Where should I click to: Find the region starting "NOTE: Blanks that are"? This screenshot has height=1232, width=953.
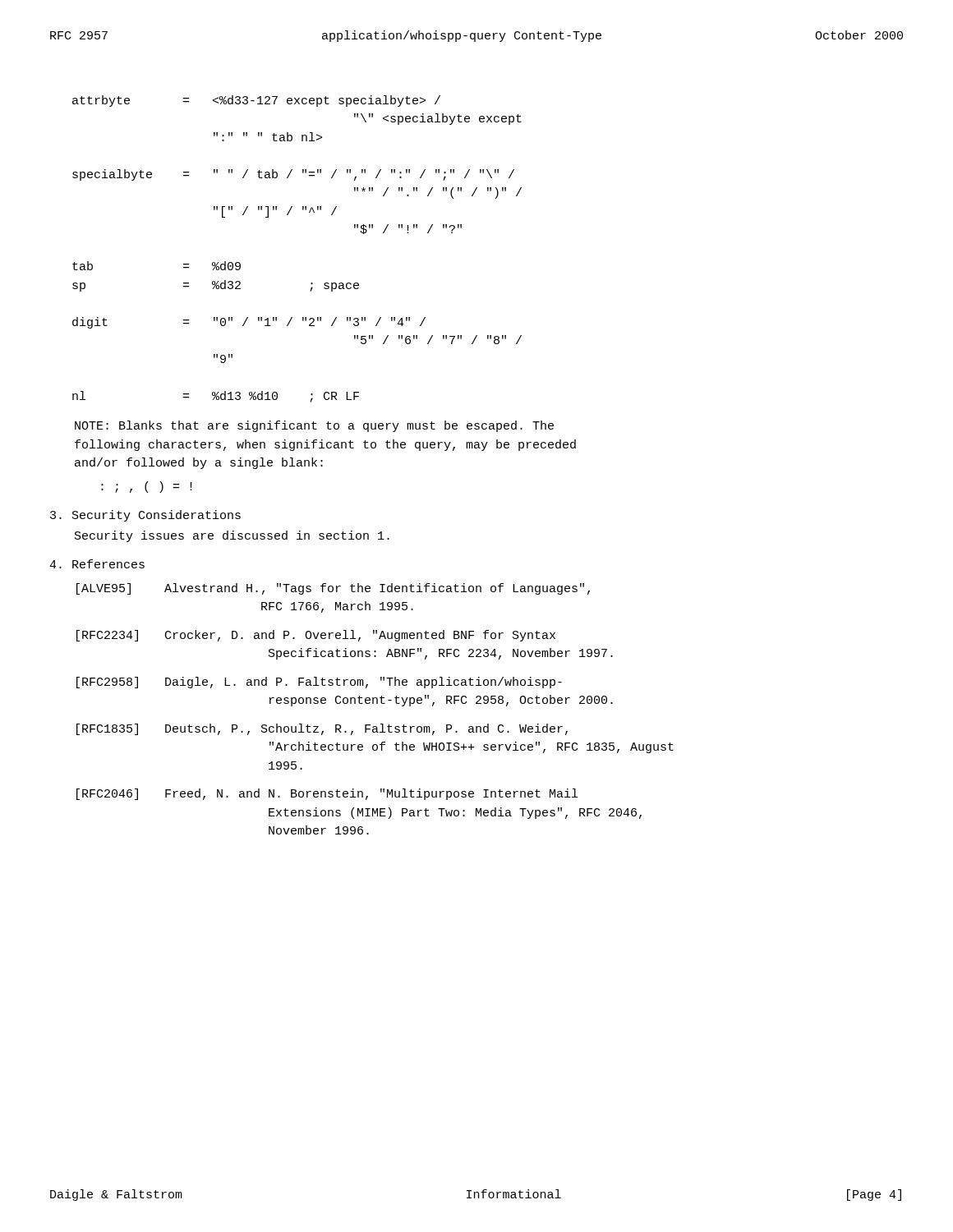tap(325, 445)
